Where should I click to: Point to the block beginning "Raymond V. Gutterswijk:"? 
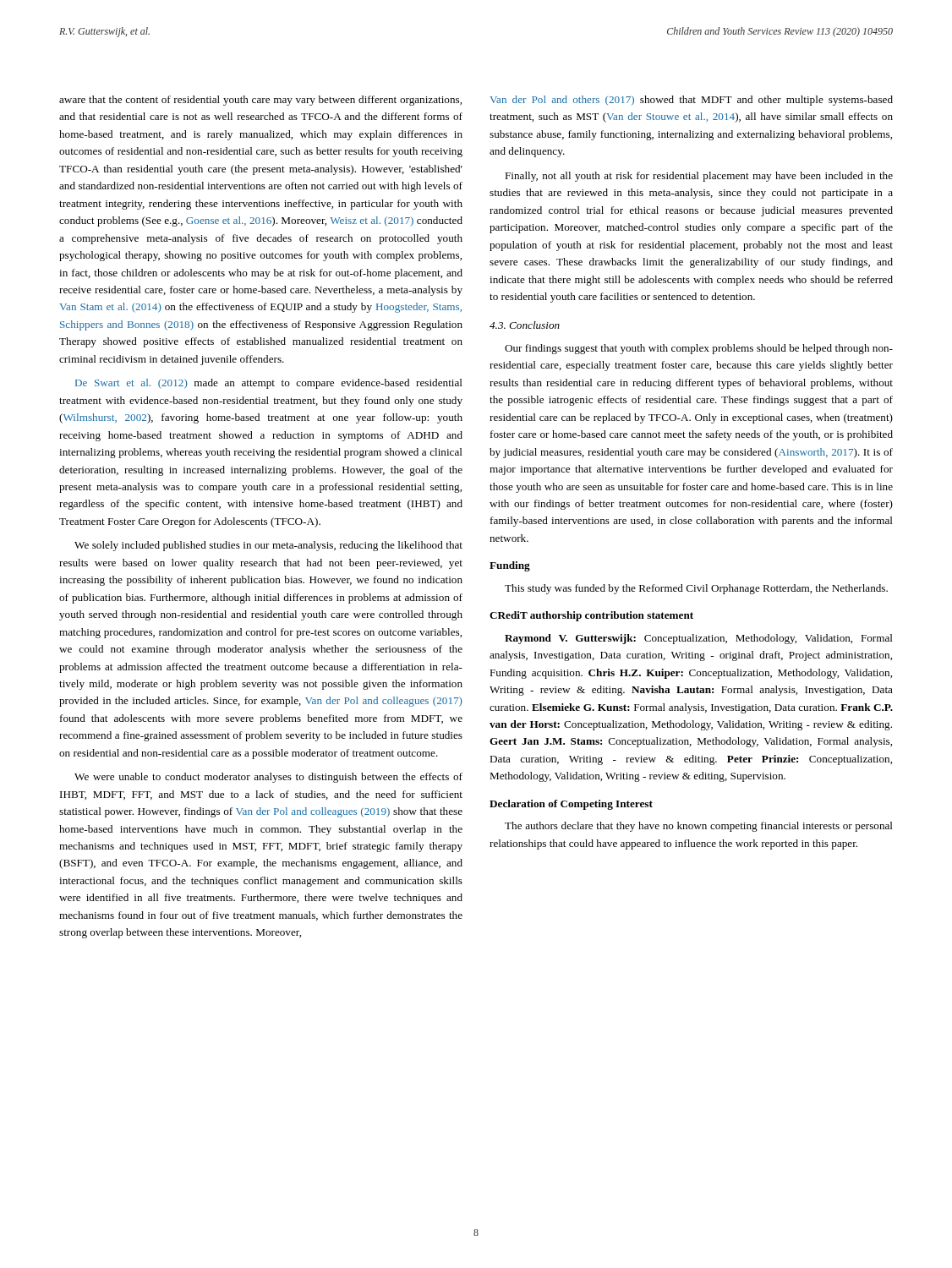(691, 707)
